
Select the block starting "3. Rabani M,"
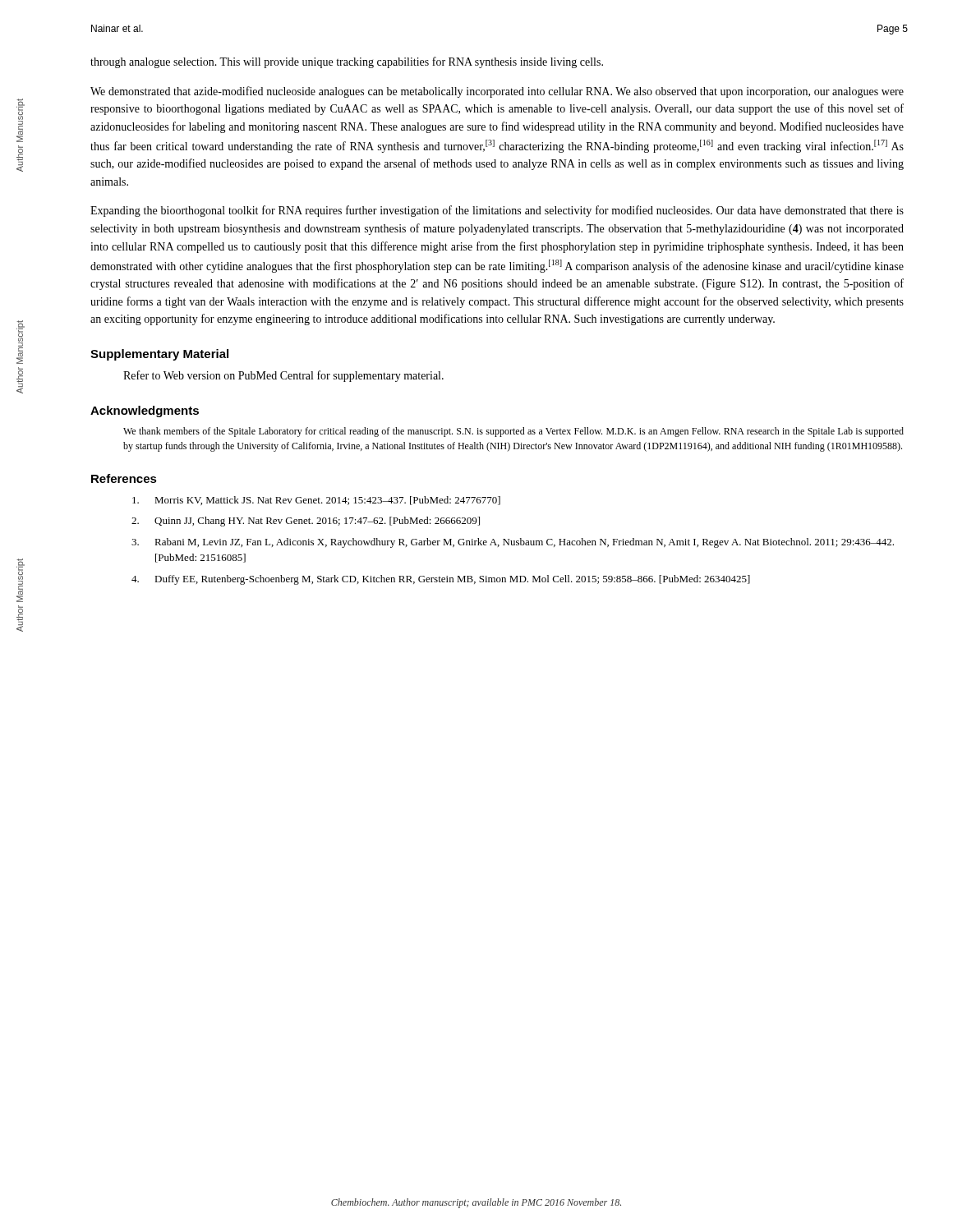[x=518, y=550]
